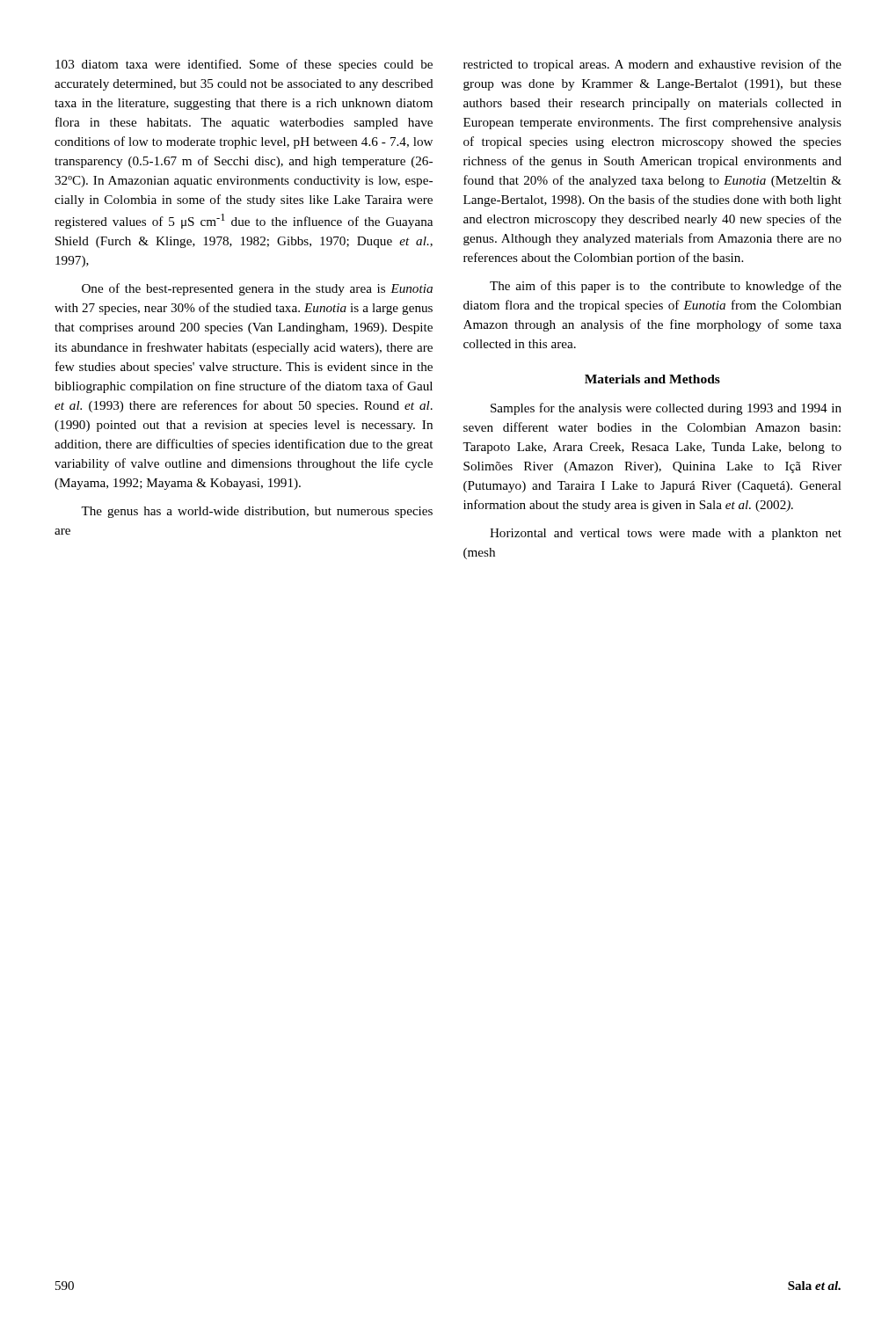
Task: Locate the text block with the text "Samples for the analysis were collected during 1993"
Action: pyautogui.click(x=652, y=456)
